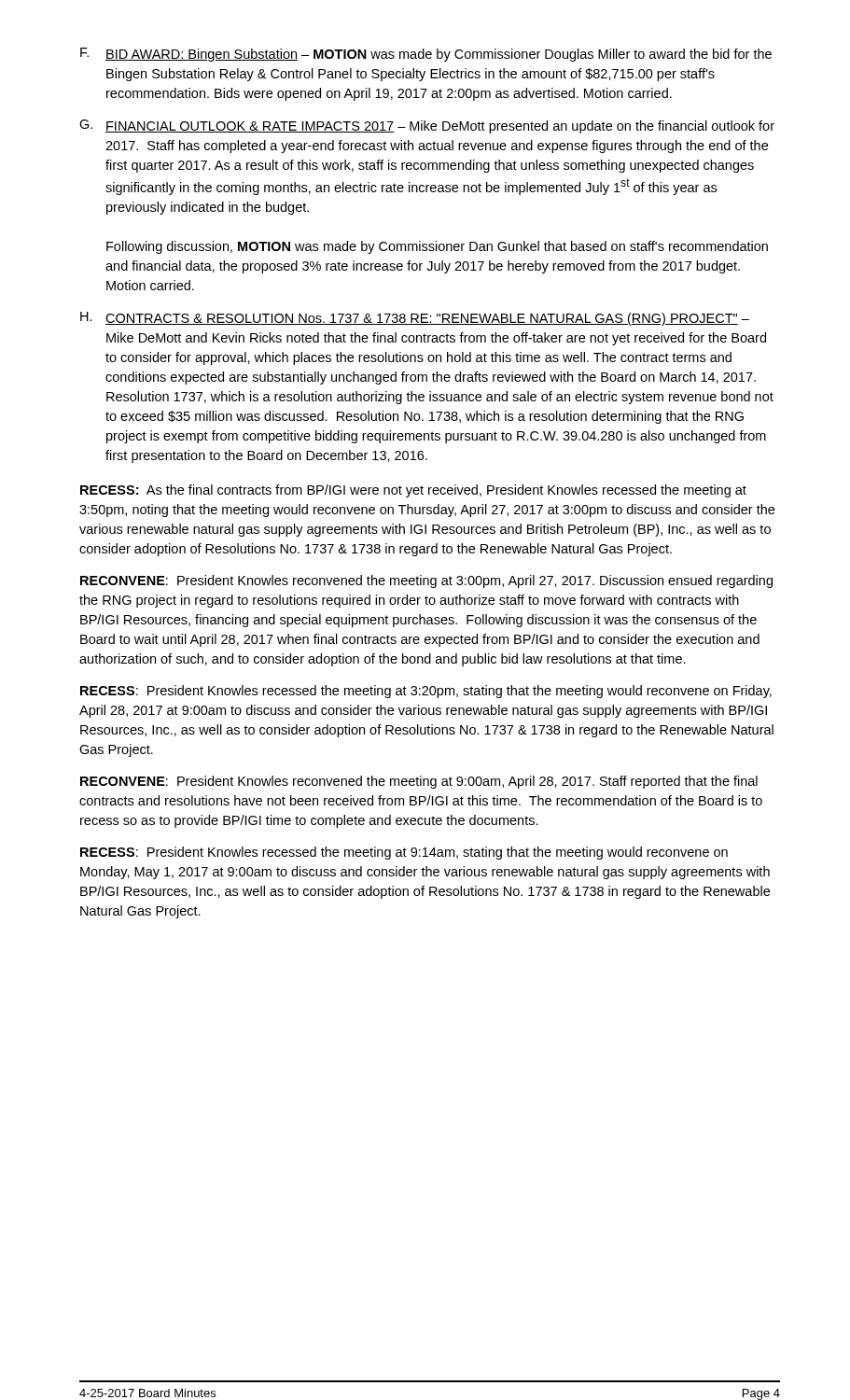Click on the region starting "RECESS: President Knowles recessed the meeting at 3:20pm,"
850x1400 pixels.
(x=427, y=720)
